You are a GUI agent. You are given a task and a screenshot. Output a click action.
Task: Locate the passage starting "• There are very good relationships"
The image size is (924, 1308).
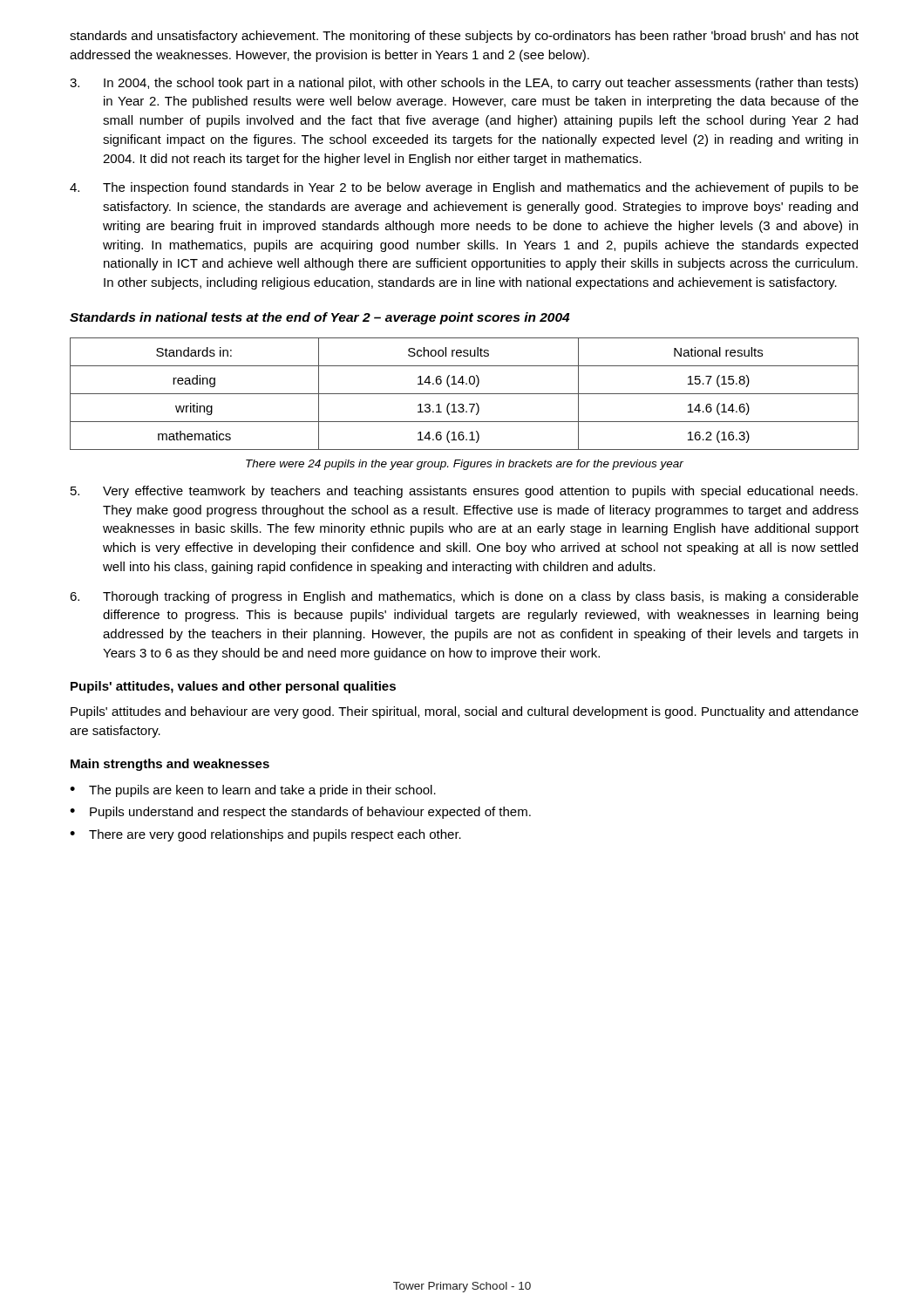pos(464,834)
